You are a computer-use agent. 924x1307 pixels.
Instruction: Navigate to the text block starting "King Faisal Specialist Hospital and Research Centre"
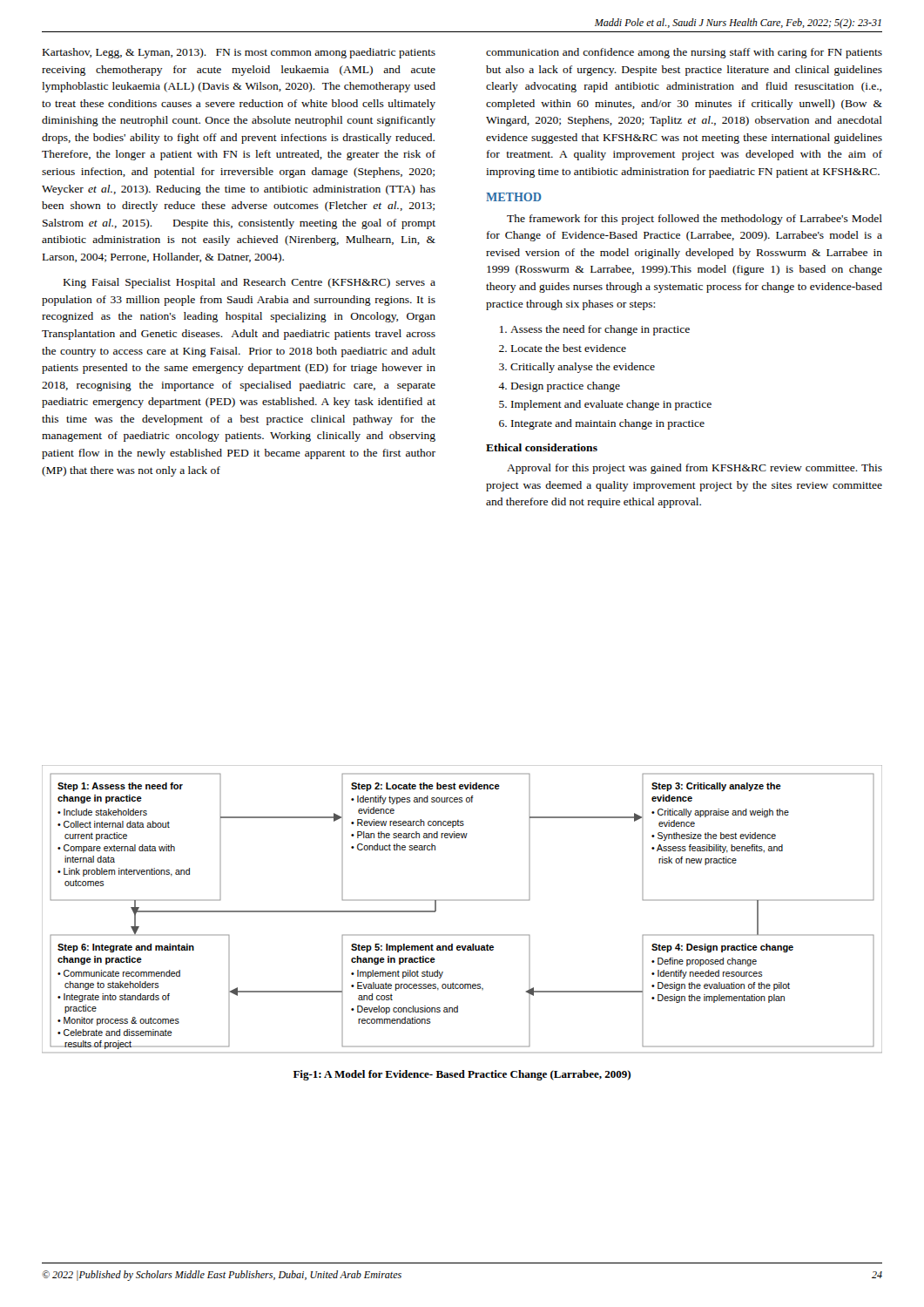tap(239, 376)
